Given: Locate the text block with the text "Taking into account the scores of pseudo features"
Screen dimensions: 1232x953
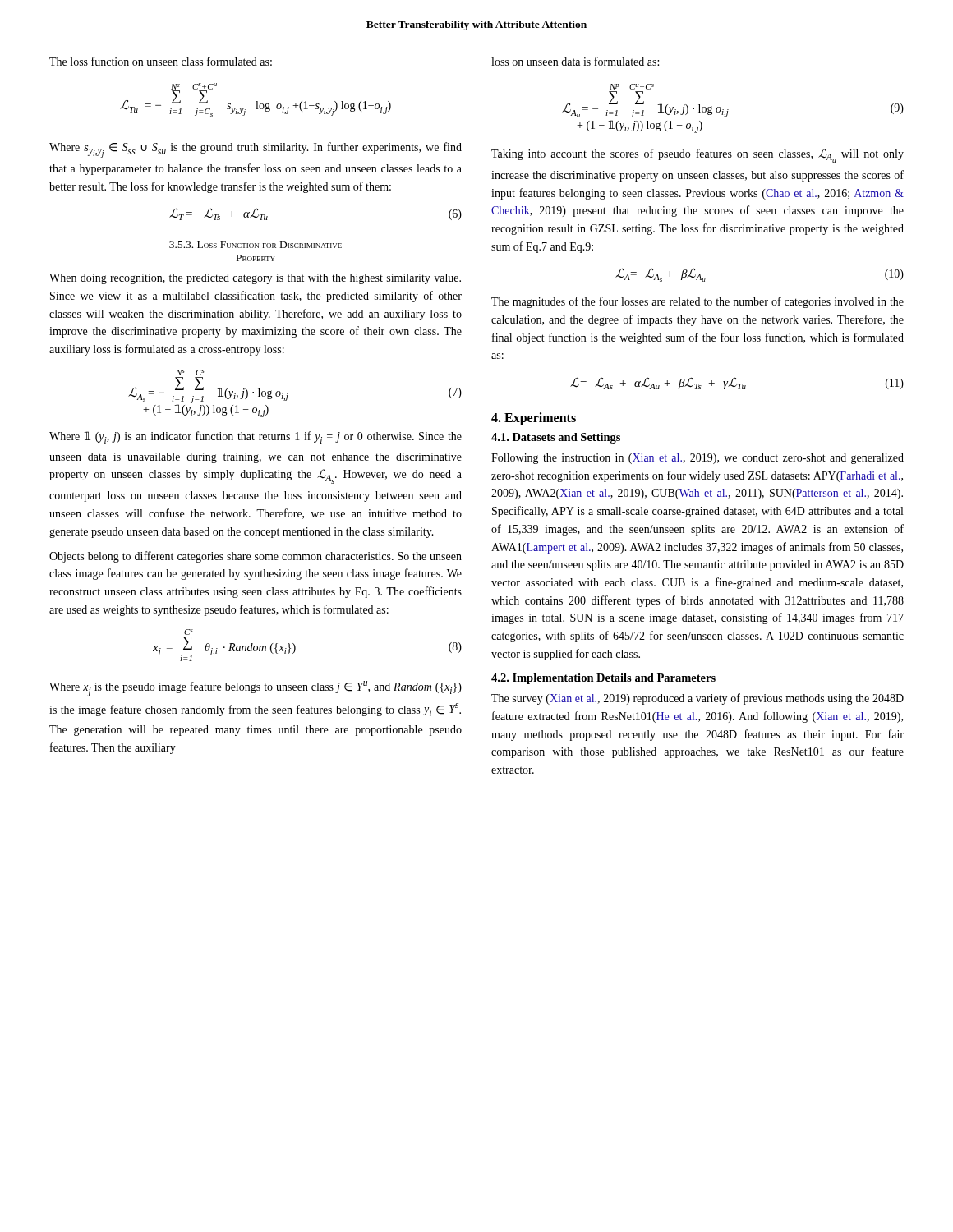Looking at the screenshot, I should [698, 200].
